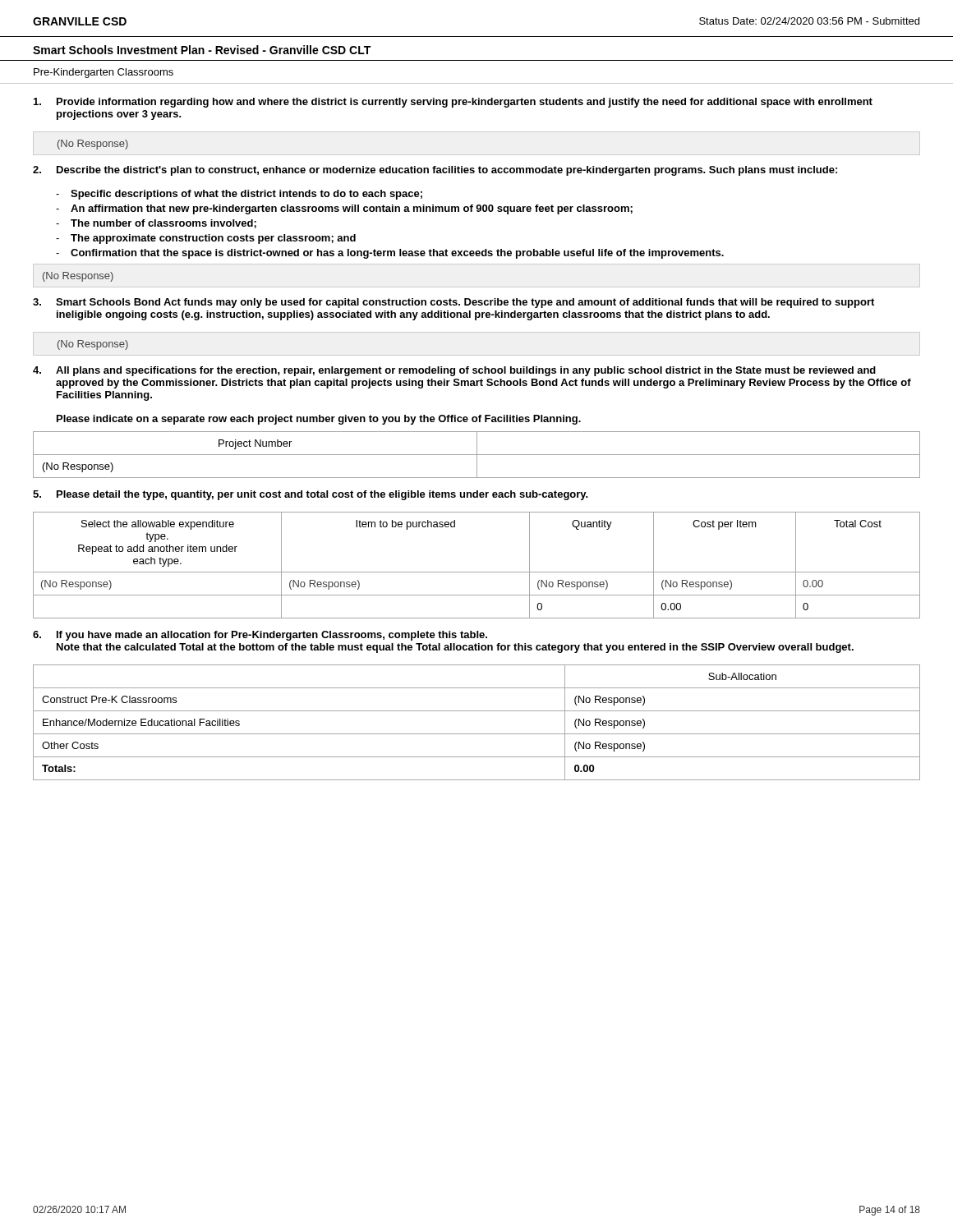Locate the table with the text "Item to be purchased"
The image size is (953, 1232).
(x=476, y=565)
